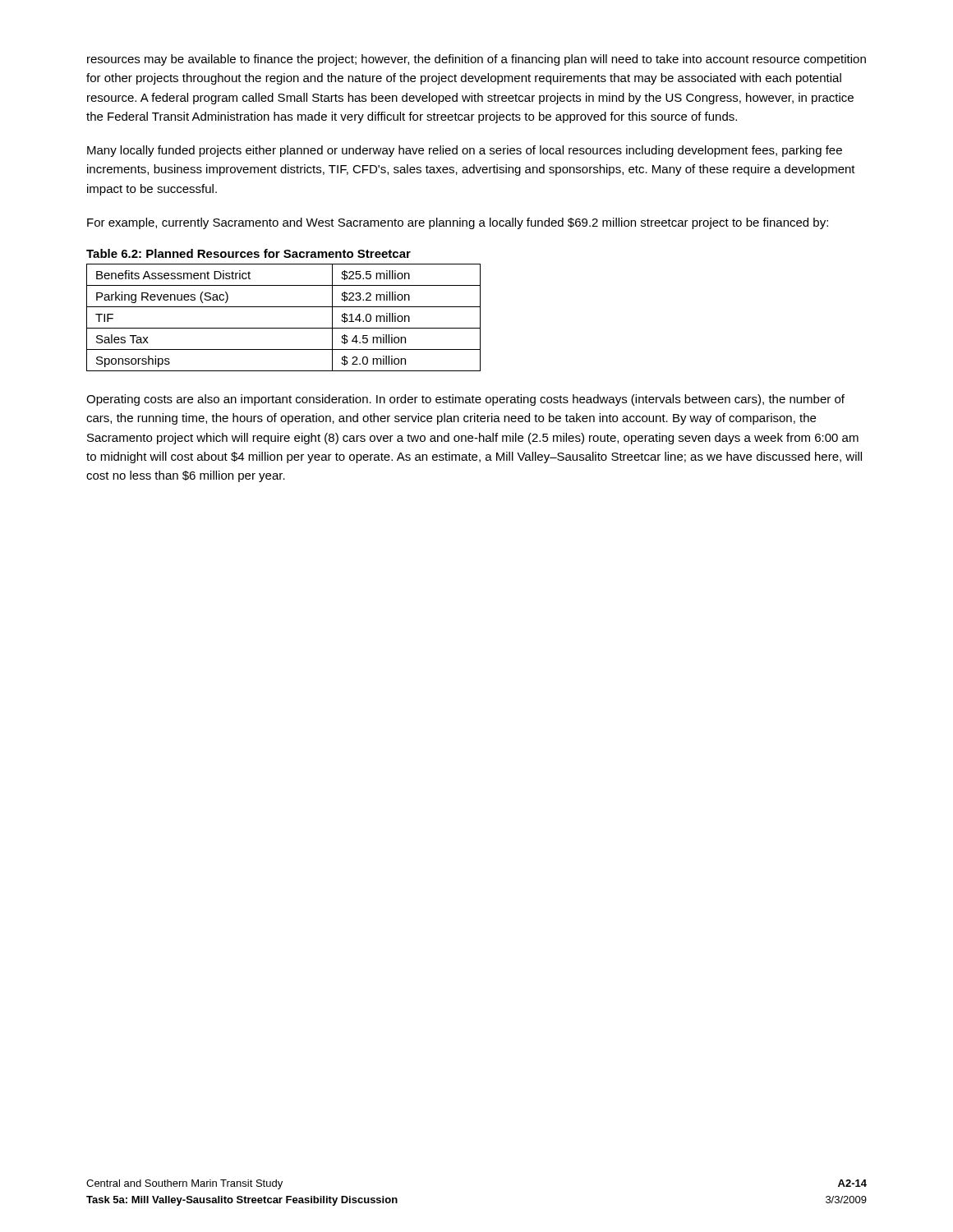Click on the text block that says "resources may be available to finance"
The height and width of the screenshot is (1232, 953).
(476, 87)
